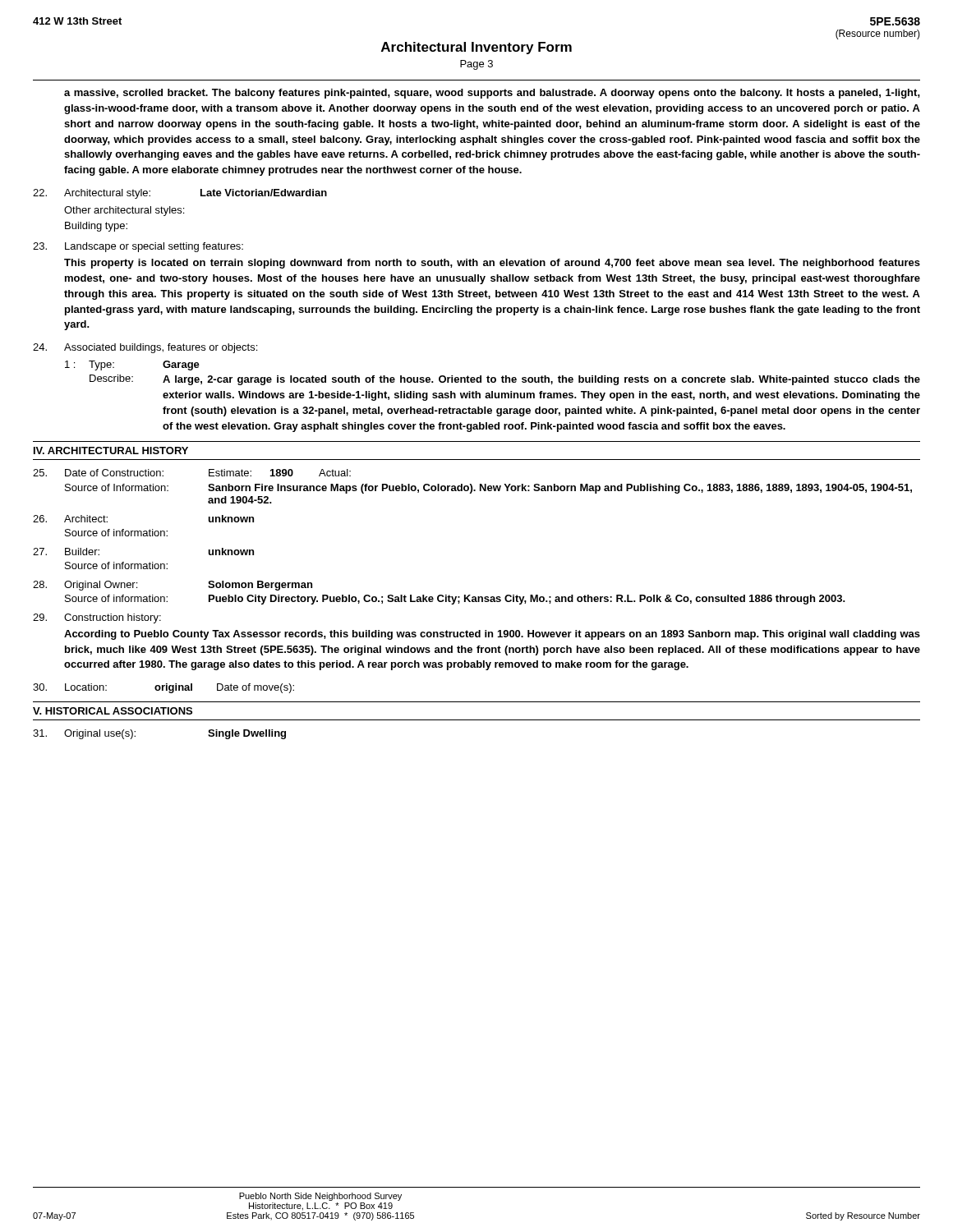The width and height of the screenshot is (953, 1232).
Task: Point to the block starting "Architectural style: Late Victorian/Edwardian"
Action: 104,193
